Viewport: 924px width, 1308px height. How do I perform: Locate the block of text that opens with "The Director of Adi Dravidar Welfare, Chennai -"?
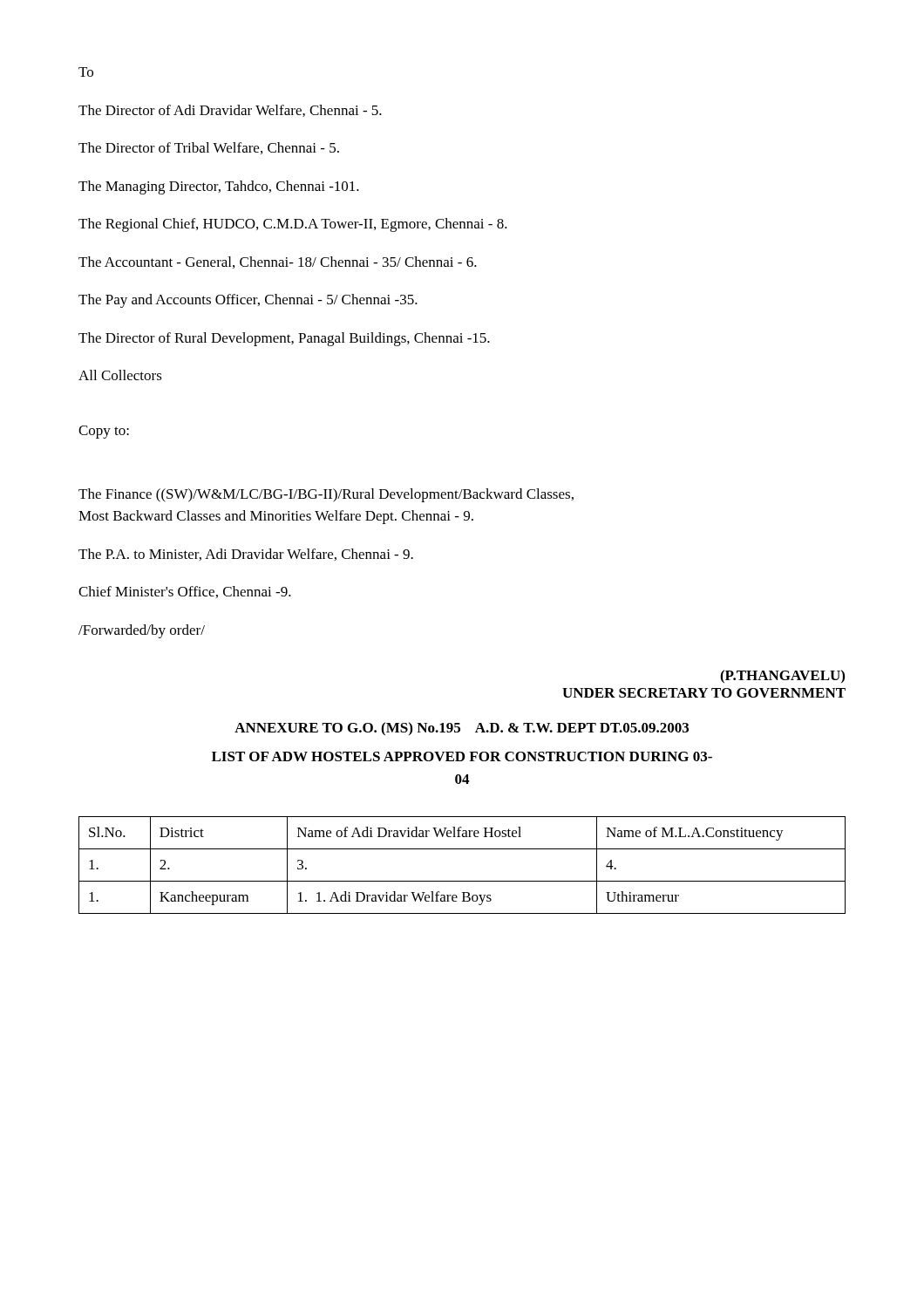(230, 110)
